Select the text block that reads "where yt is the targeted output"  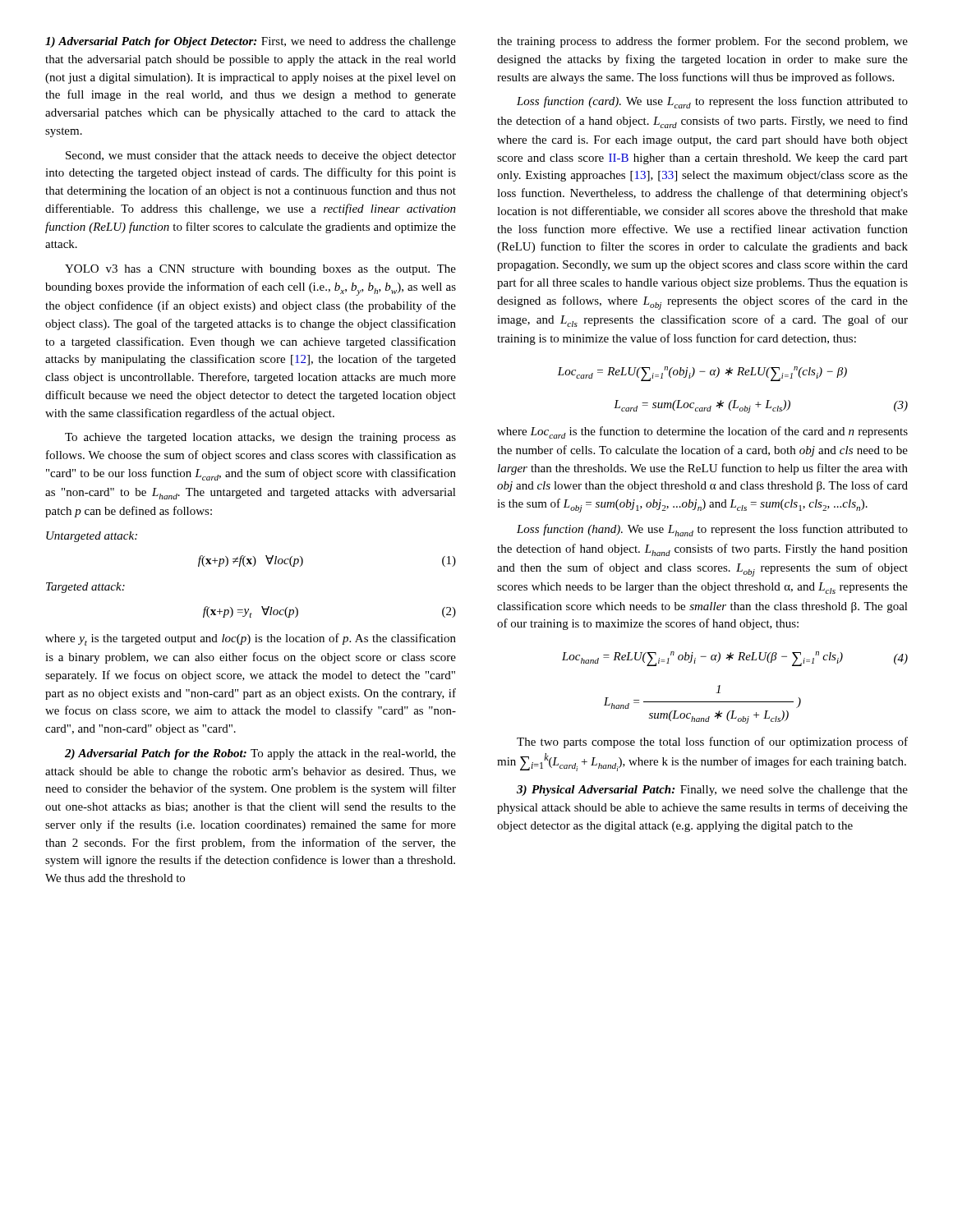pyautogui.click(x=251, y=684)
